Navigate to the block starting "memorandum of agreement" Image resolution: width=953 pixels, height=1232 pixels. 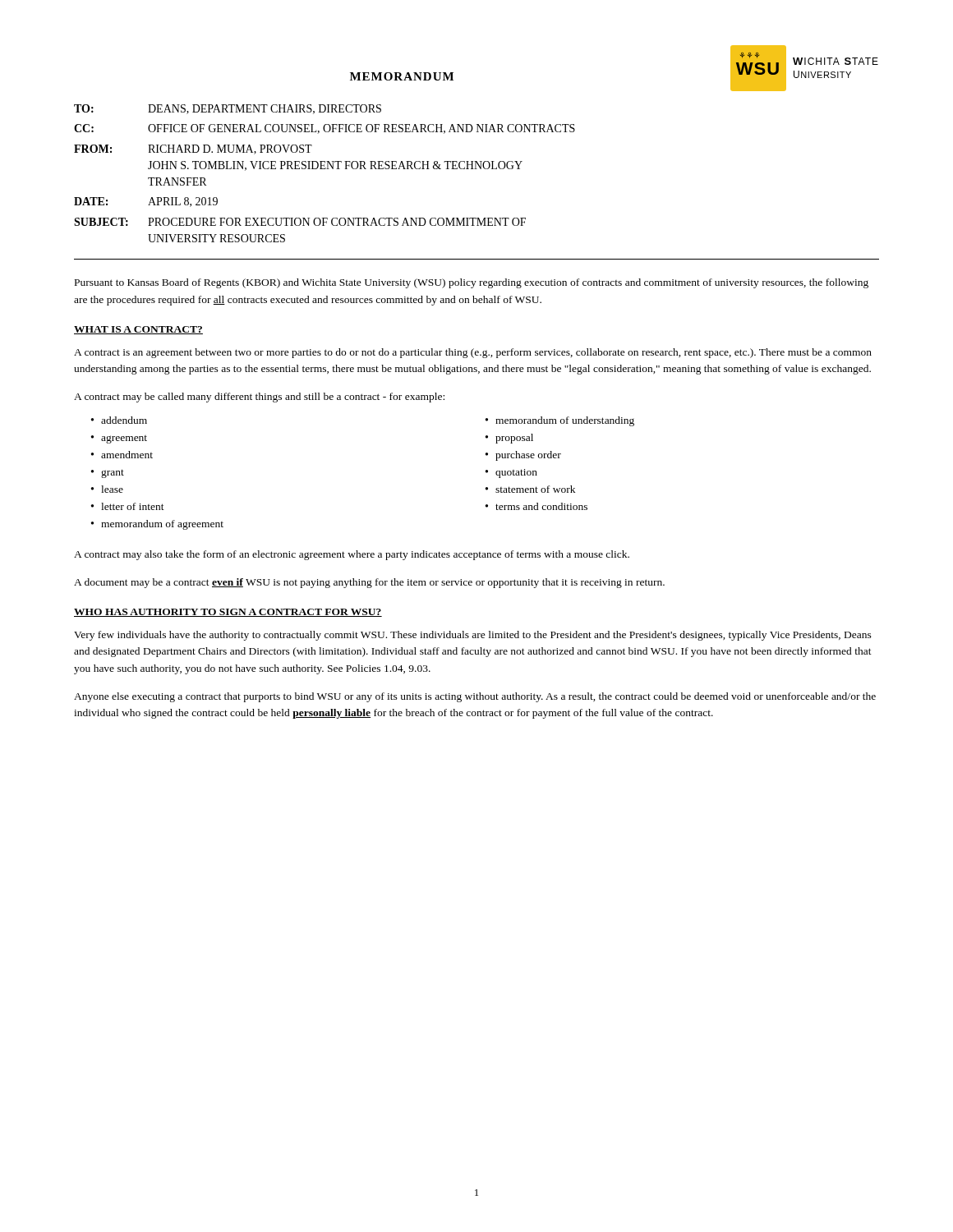coord(162,523)
